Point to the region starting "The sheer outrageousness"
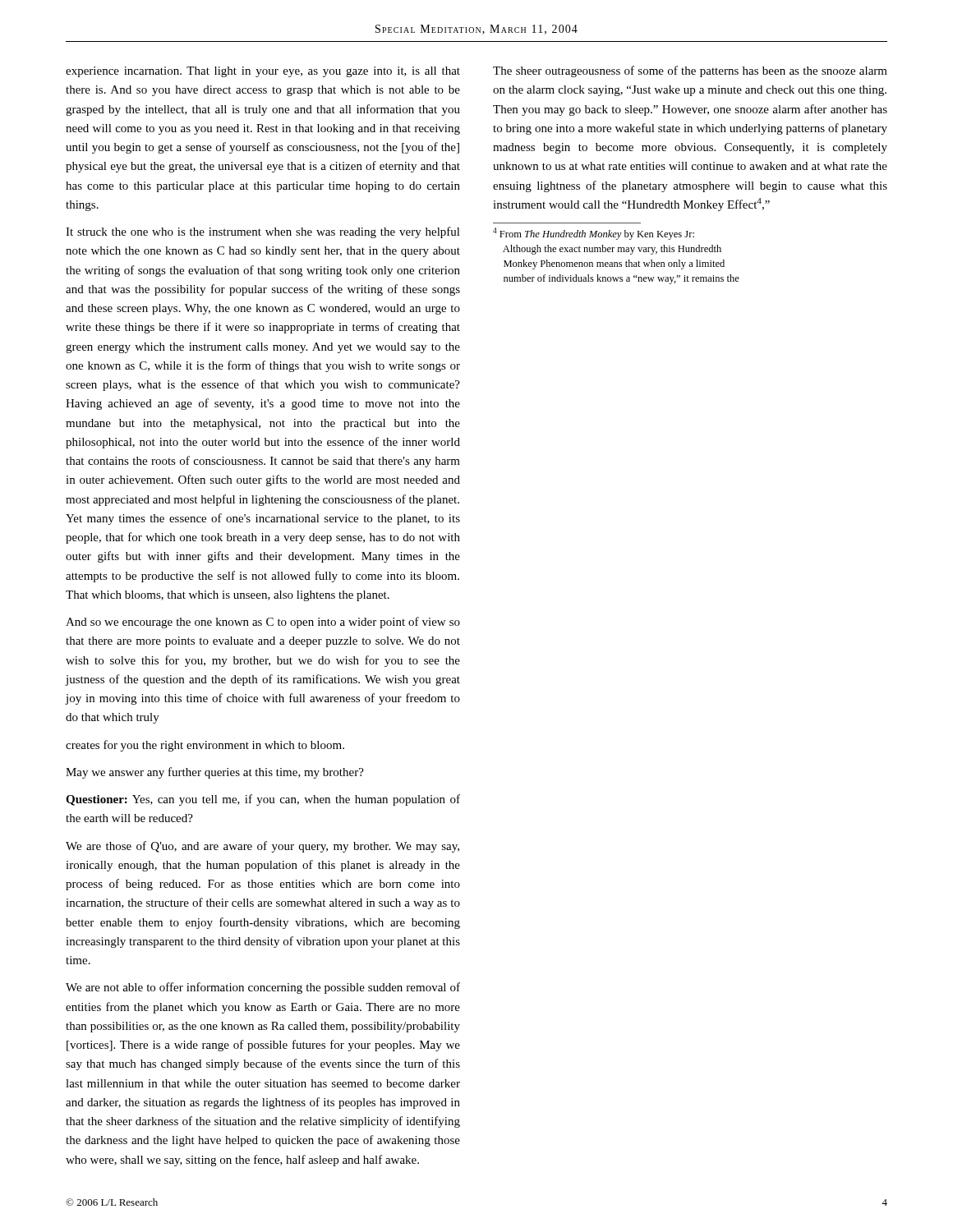The image size is (953, 1232). coord(690,138)
